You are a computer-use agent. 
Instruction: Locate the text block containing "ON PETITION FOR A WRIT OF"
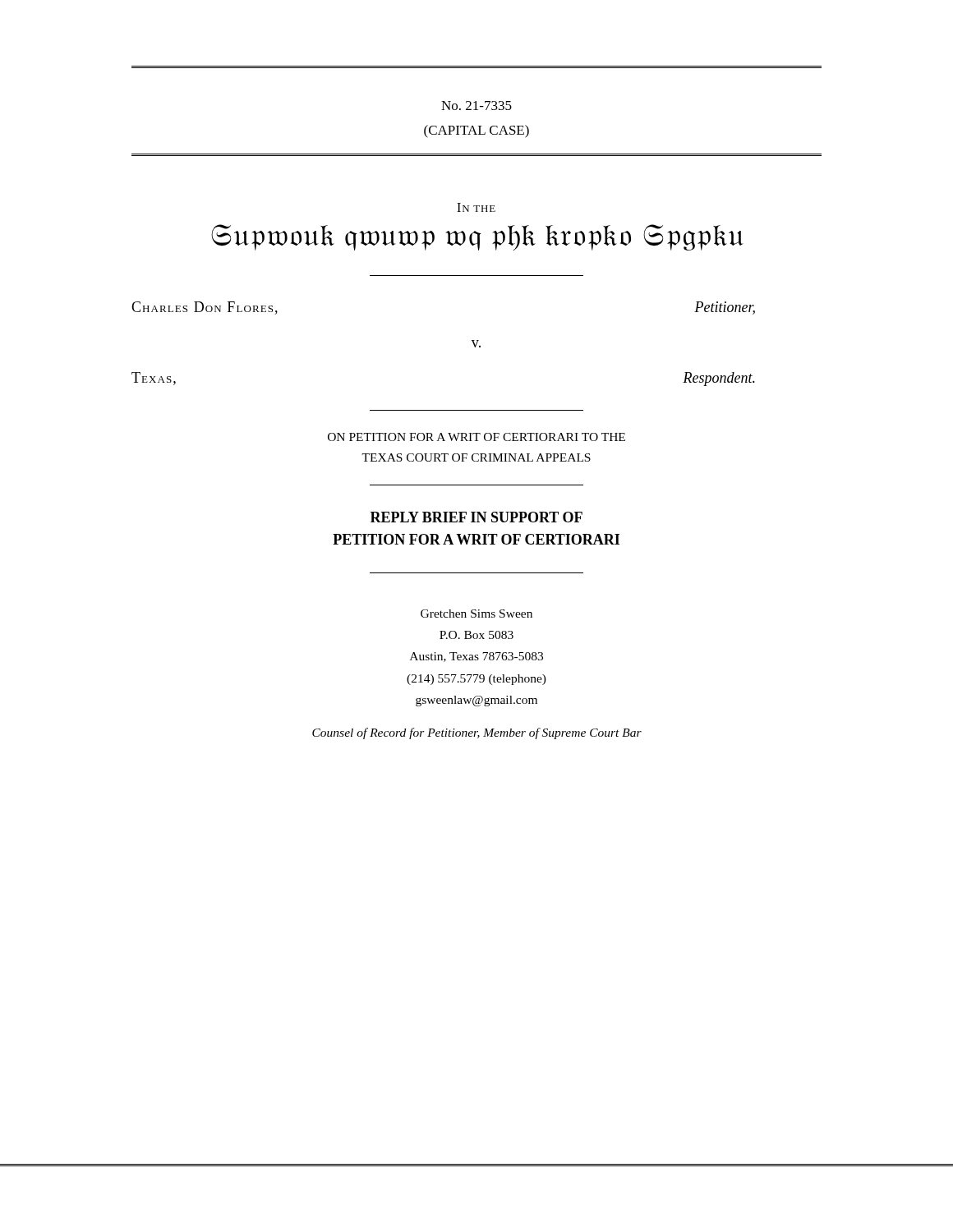pyautogui.click(x=476, y=447)
